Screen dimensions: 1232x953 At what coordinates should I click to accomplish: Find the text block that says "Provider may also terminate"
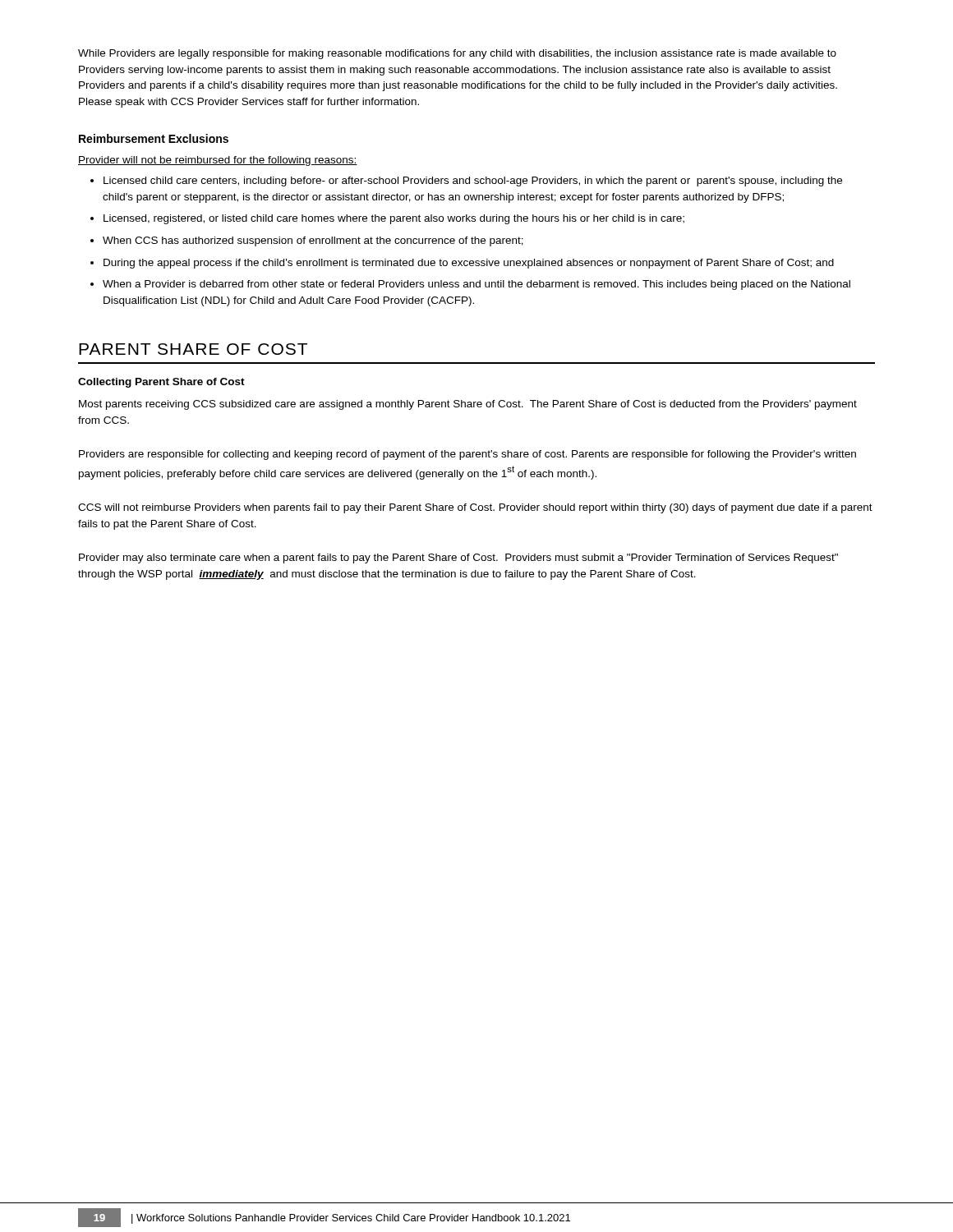click(458, 565)
